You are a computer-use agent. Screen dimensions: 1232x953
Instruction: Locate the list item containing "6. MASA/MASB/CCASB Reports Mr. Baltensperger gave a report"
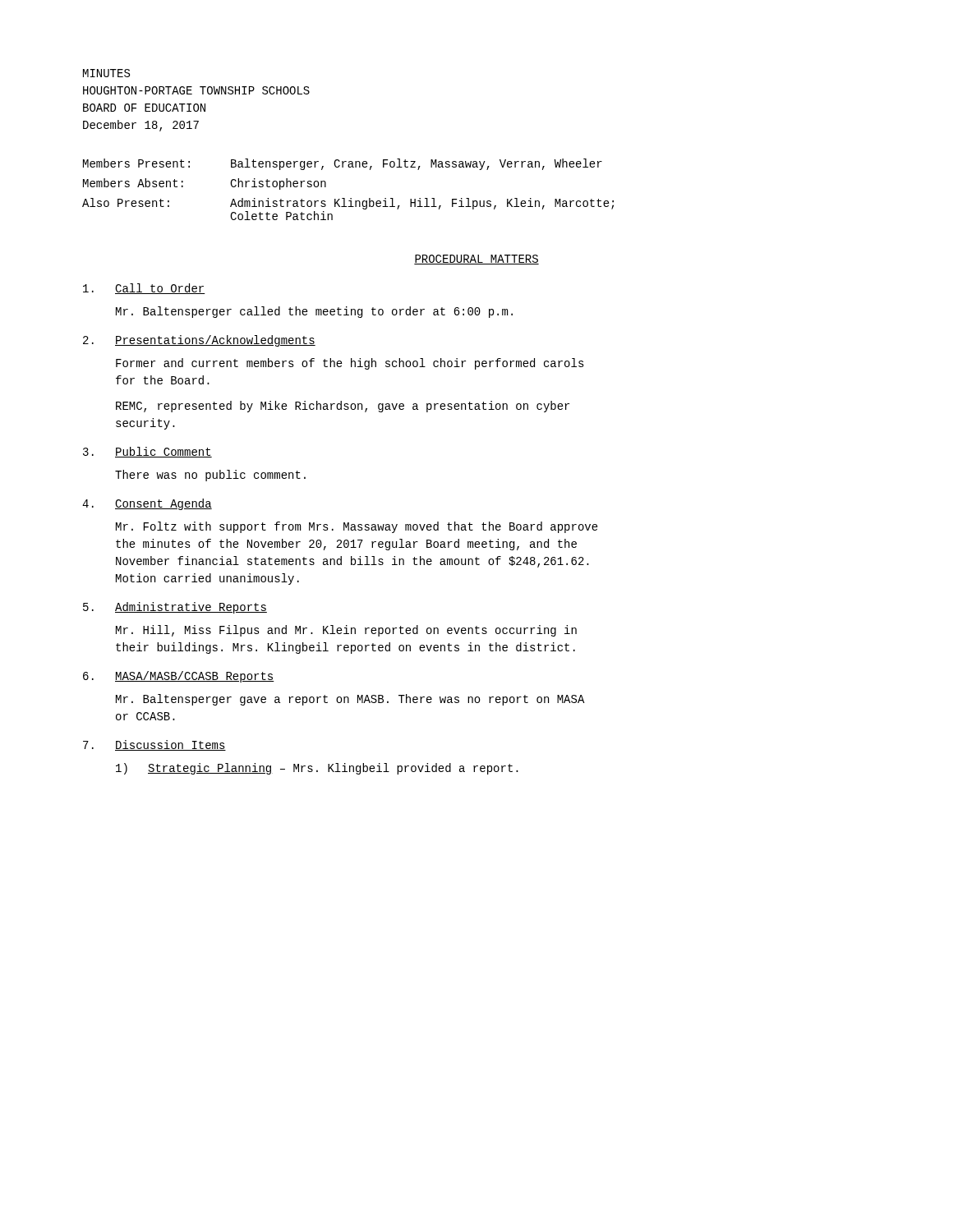pyautogui.click(x=476, y=698)
